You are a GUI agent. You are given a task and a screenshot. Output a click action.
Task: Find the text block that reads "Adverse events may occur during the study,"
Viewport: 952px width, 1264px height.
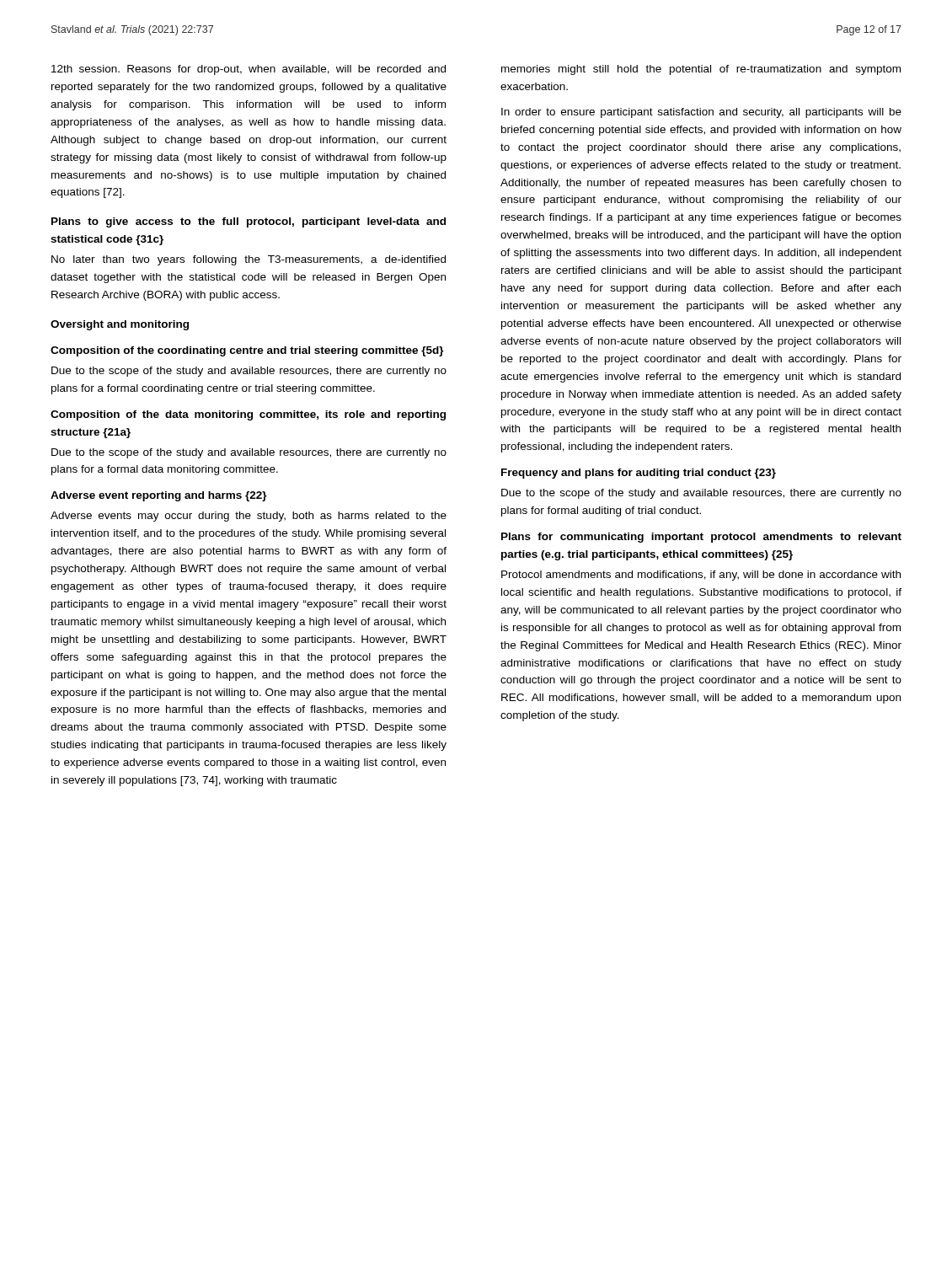(x=249, y=649)
